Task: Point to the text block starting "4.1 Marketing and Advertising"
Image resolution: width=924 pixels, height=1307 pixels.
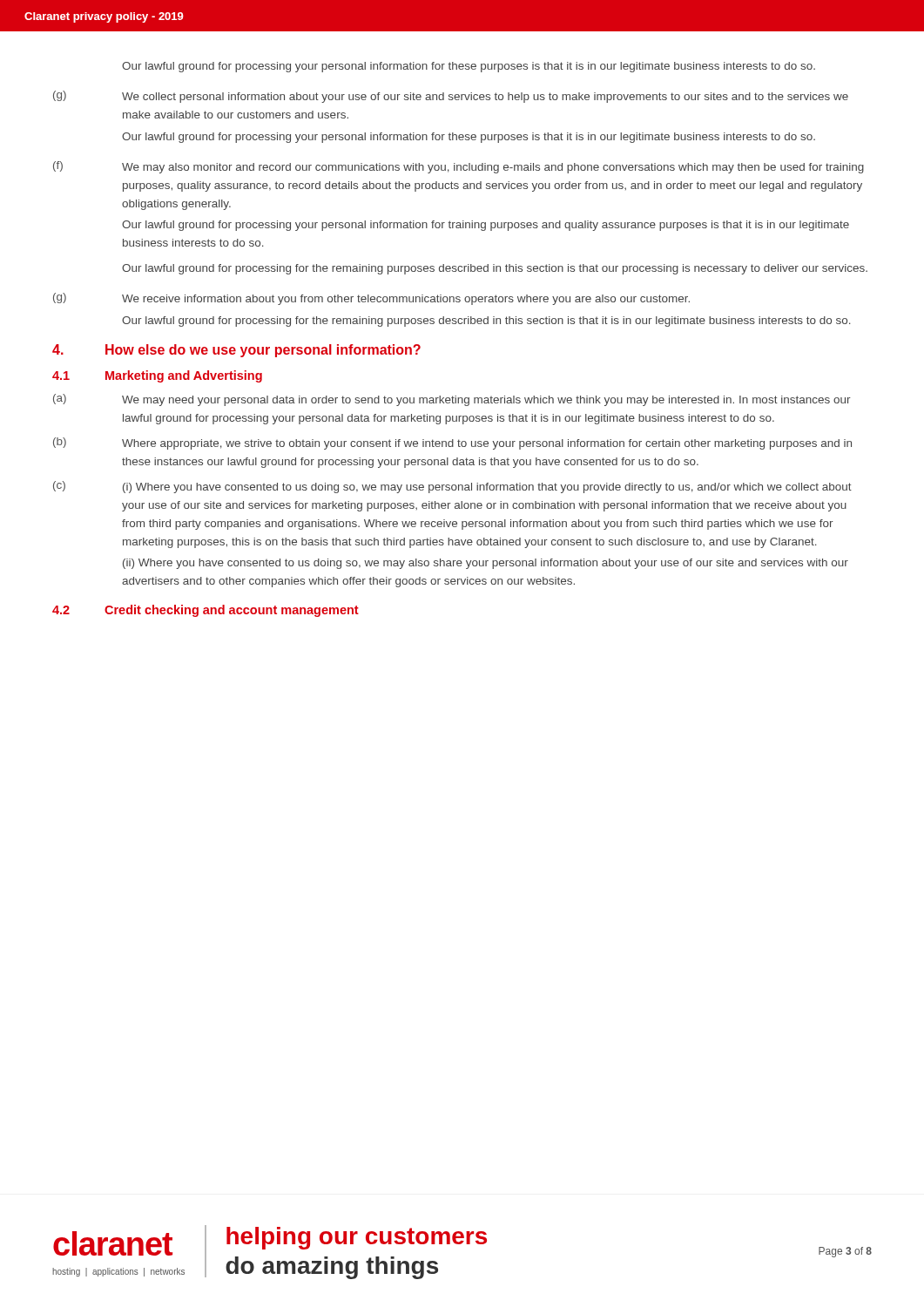Action: coord(157,376)
